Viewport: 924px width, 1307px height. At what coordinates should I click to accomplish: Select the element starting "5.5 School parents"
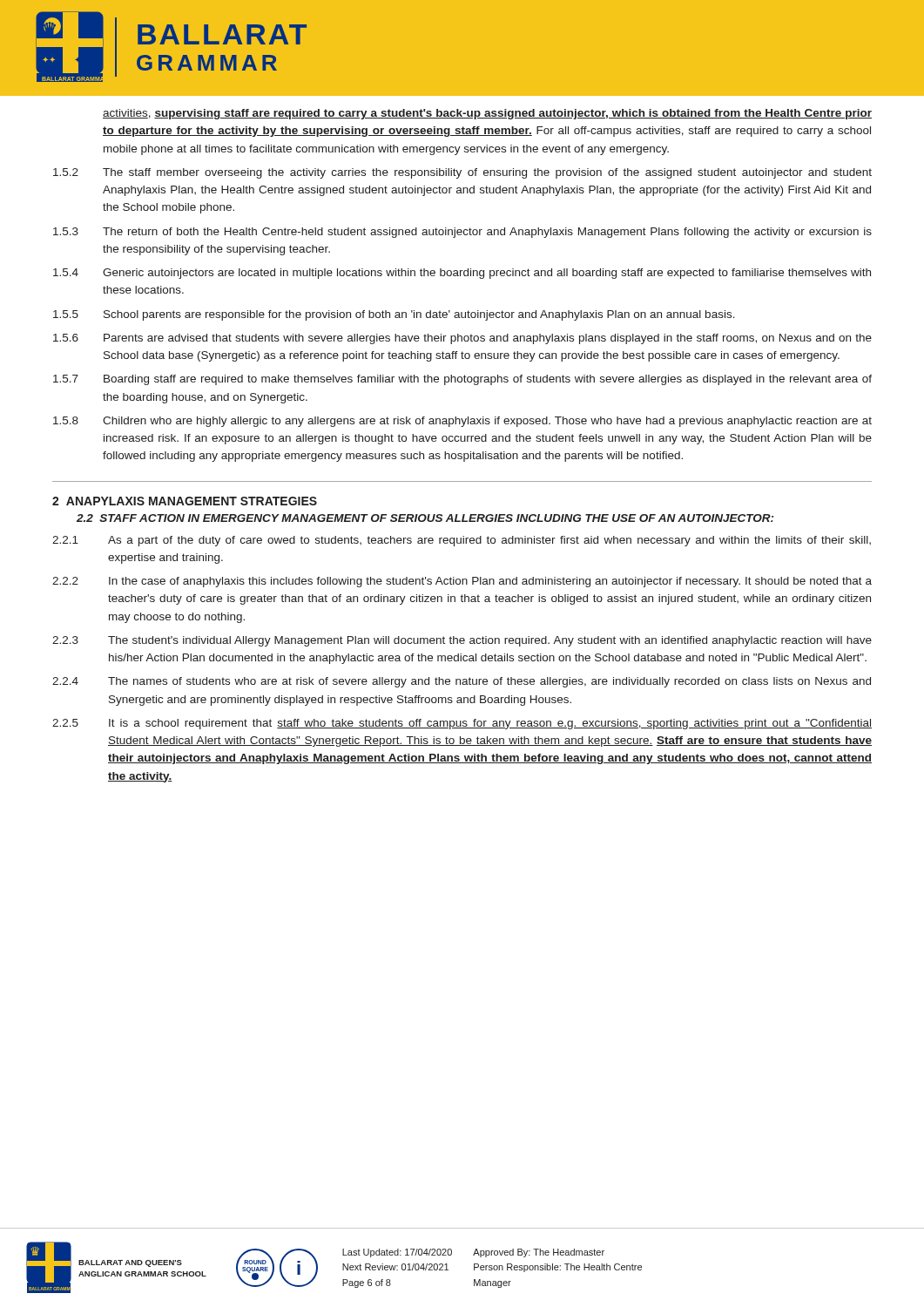pos(462,314)
